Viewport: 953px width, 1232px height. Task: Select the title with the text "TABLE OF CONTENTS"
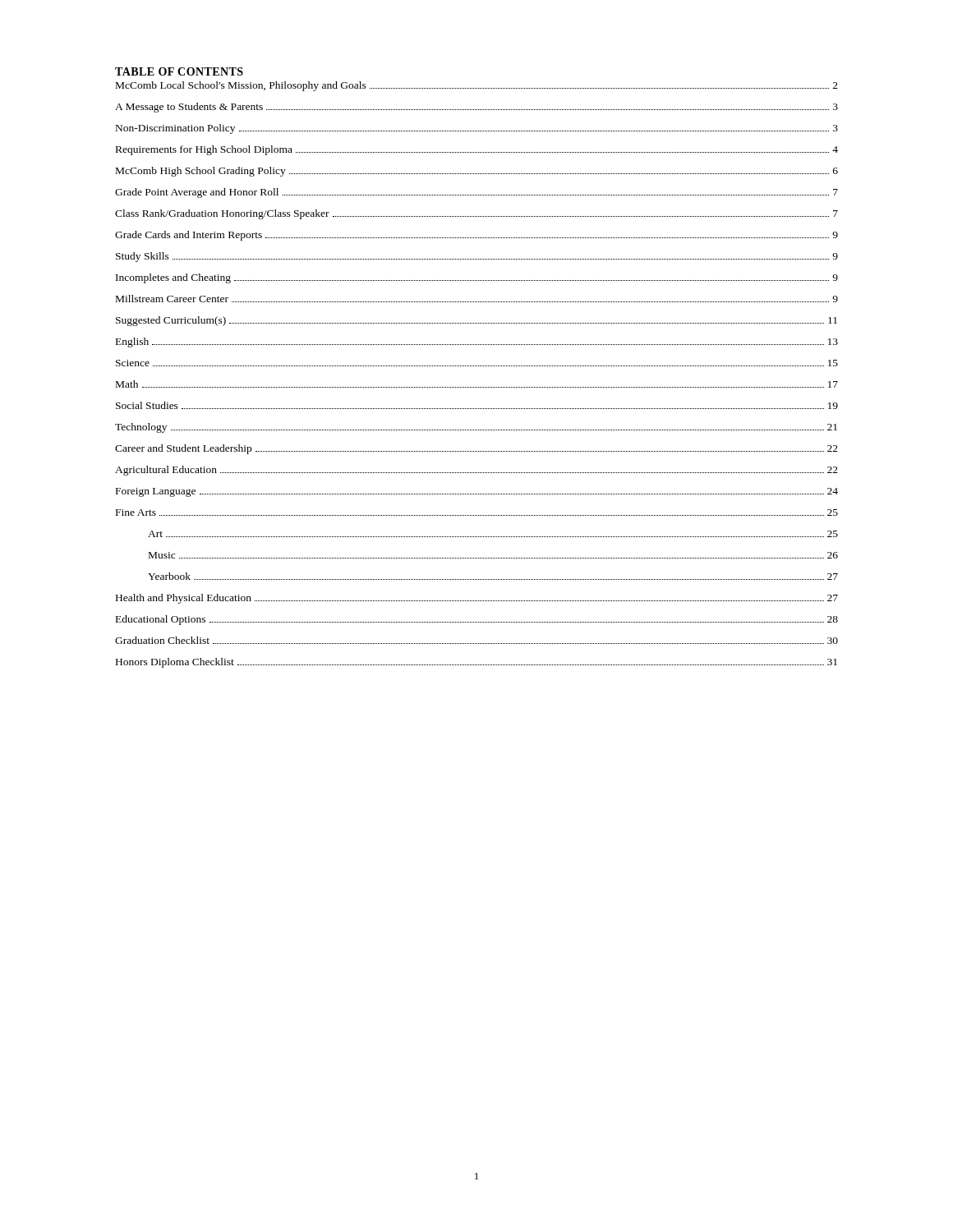[179, 72]
